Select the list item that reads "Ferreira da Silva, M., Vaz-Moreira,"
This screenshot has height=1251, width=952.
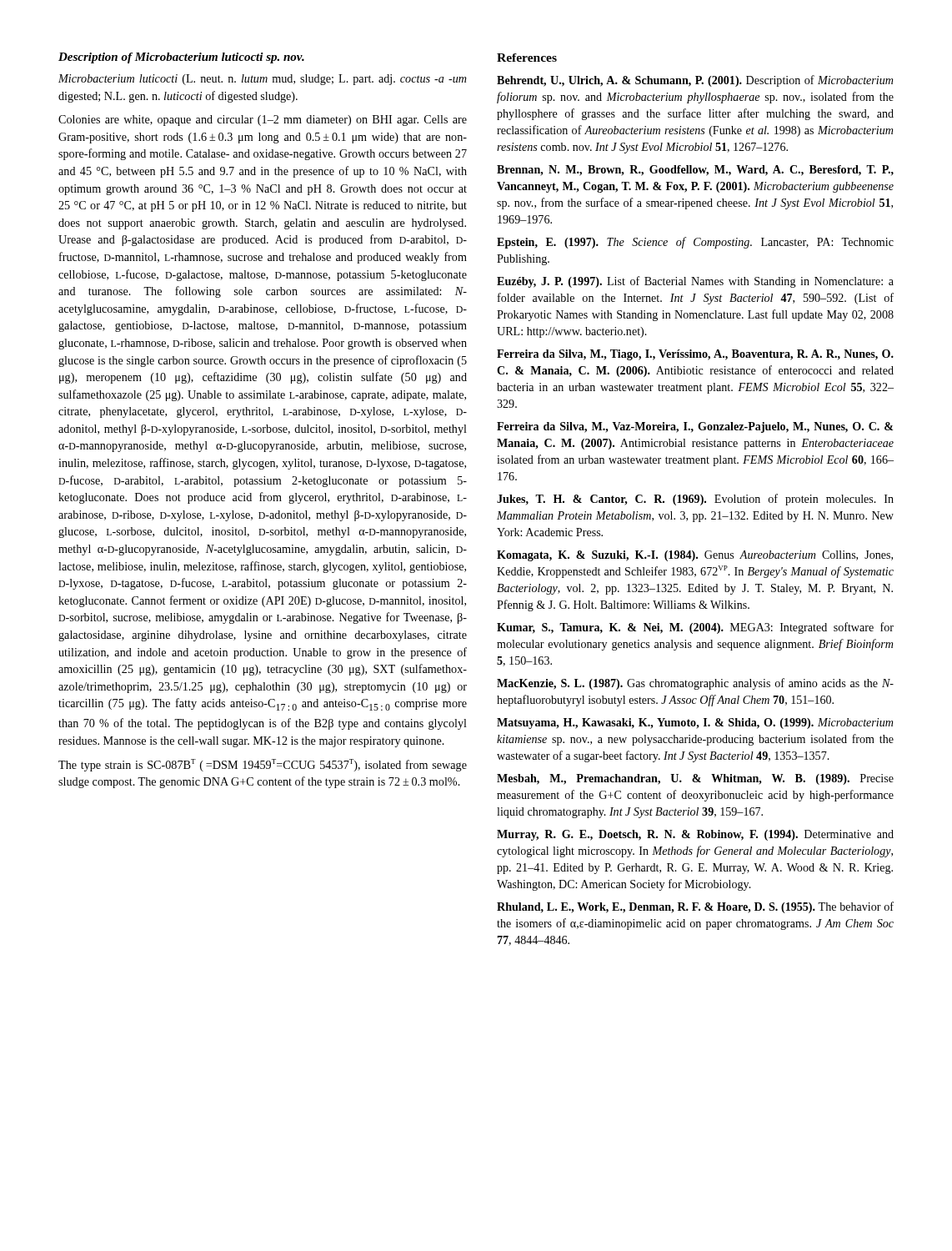point(695,451)
